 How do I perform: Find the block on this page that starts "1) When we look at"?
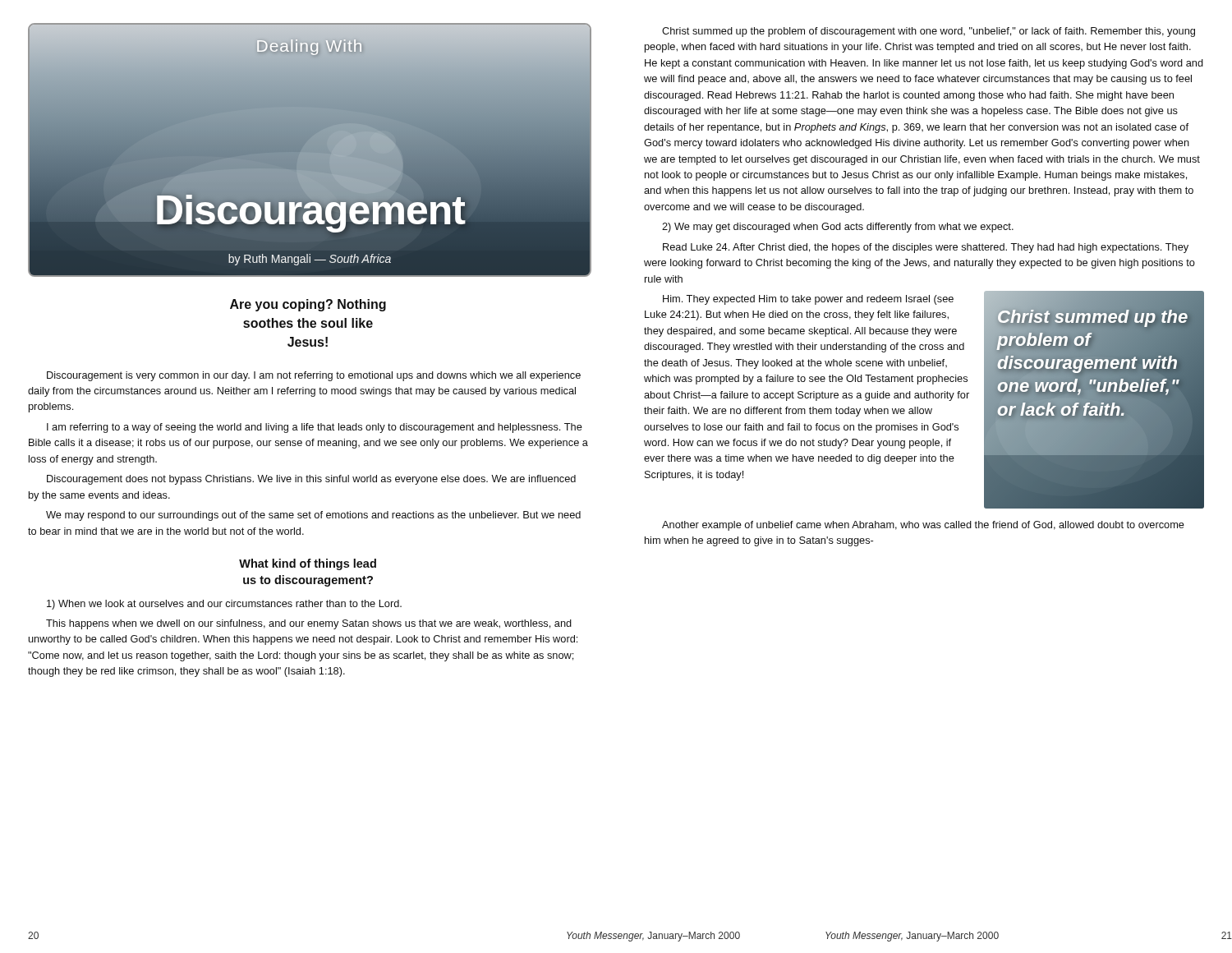tap(224, 603)
